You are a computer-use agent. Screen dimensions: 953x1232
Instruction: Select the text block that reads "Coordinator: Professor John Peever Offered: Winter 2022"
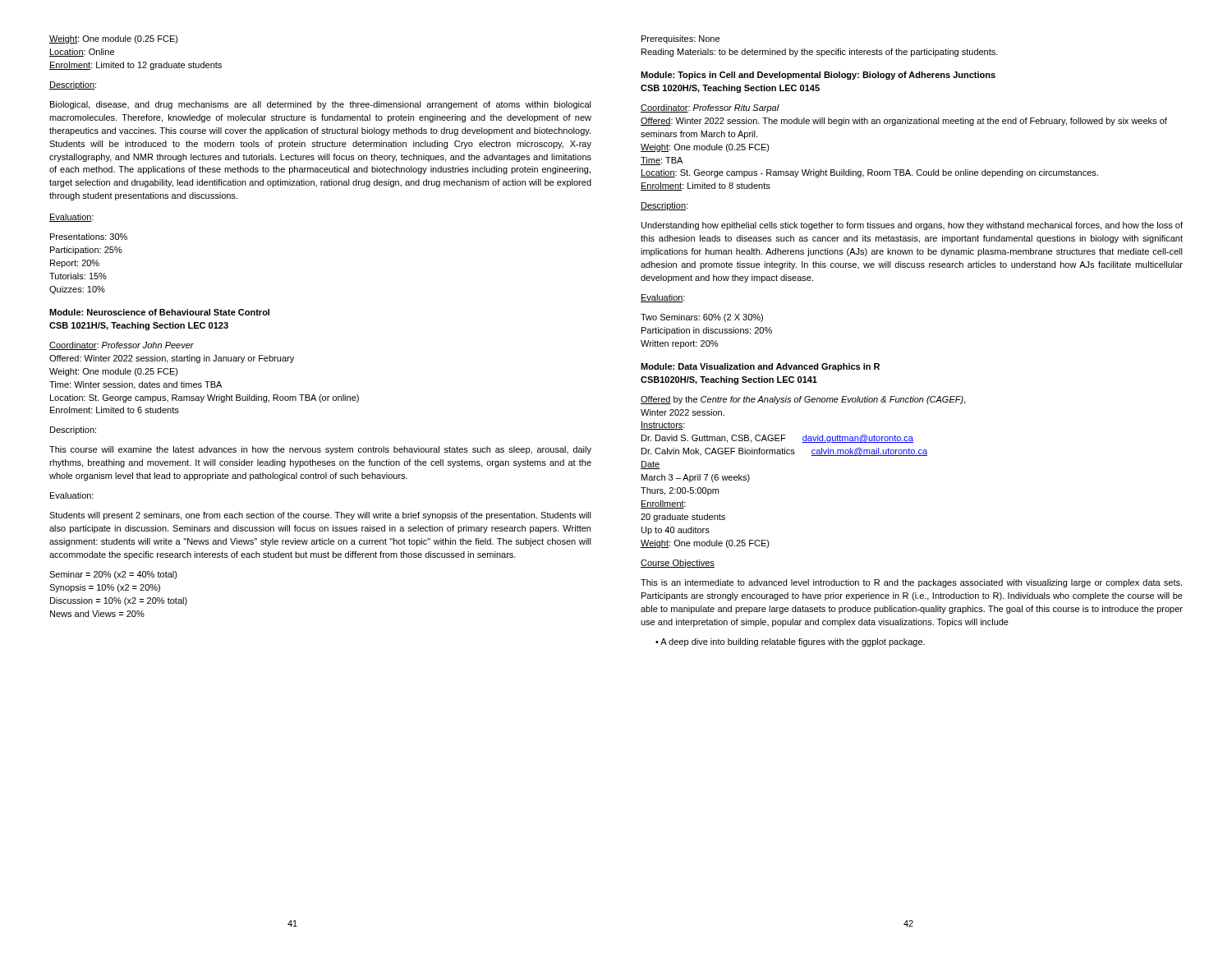pos(204,378)
